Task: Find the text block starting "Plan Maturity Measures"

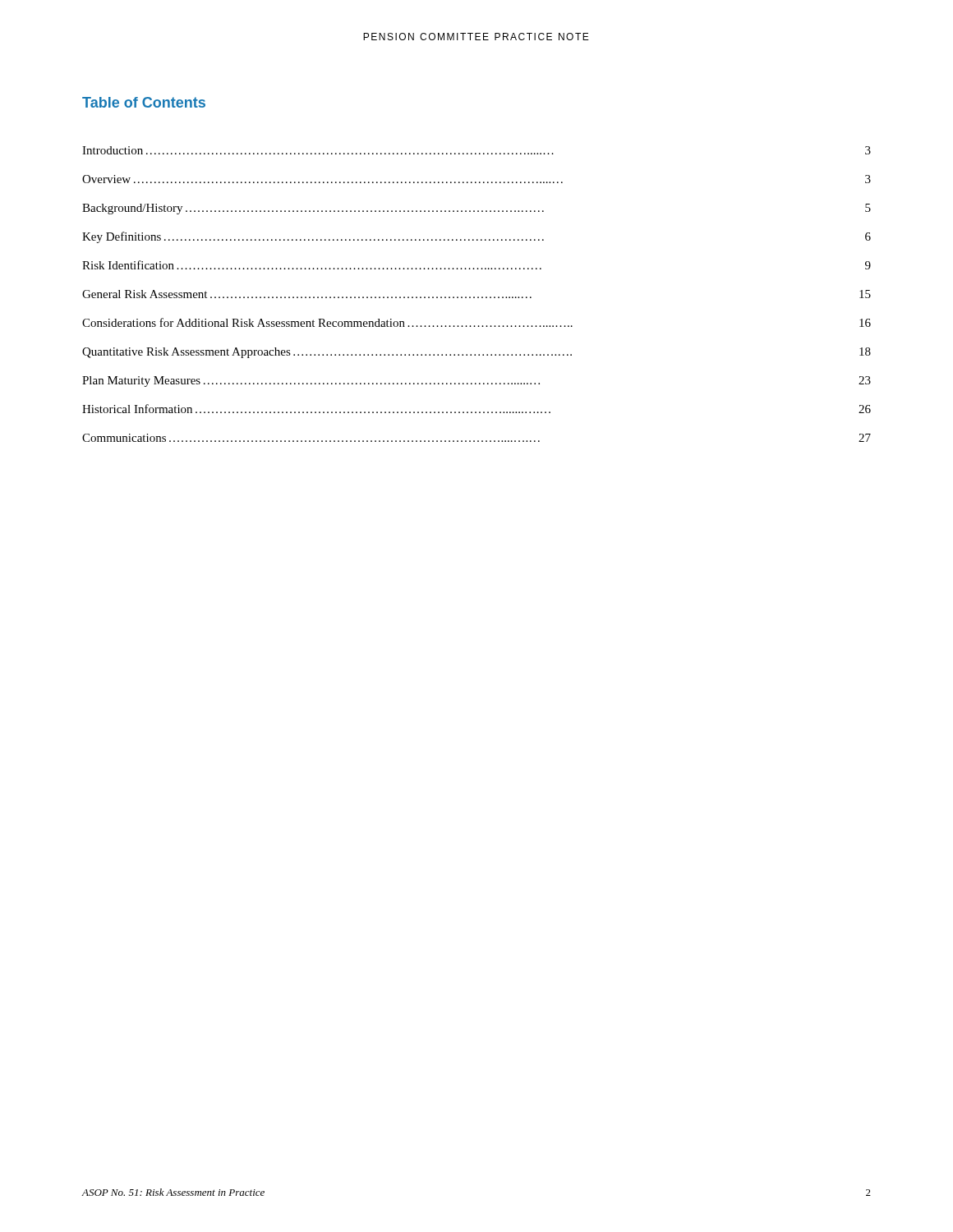Action: click(476, 381)
